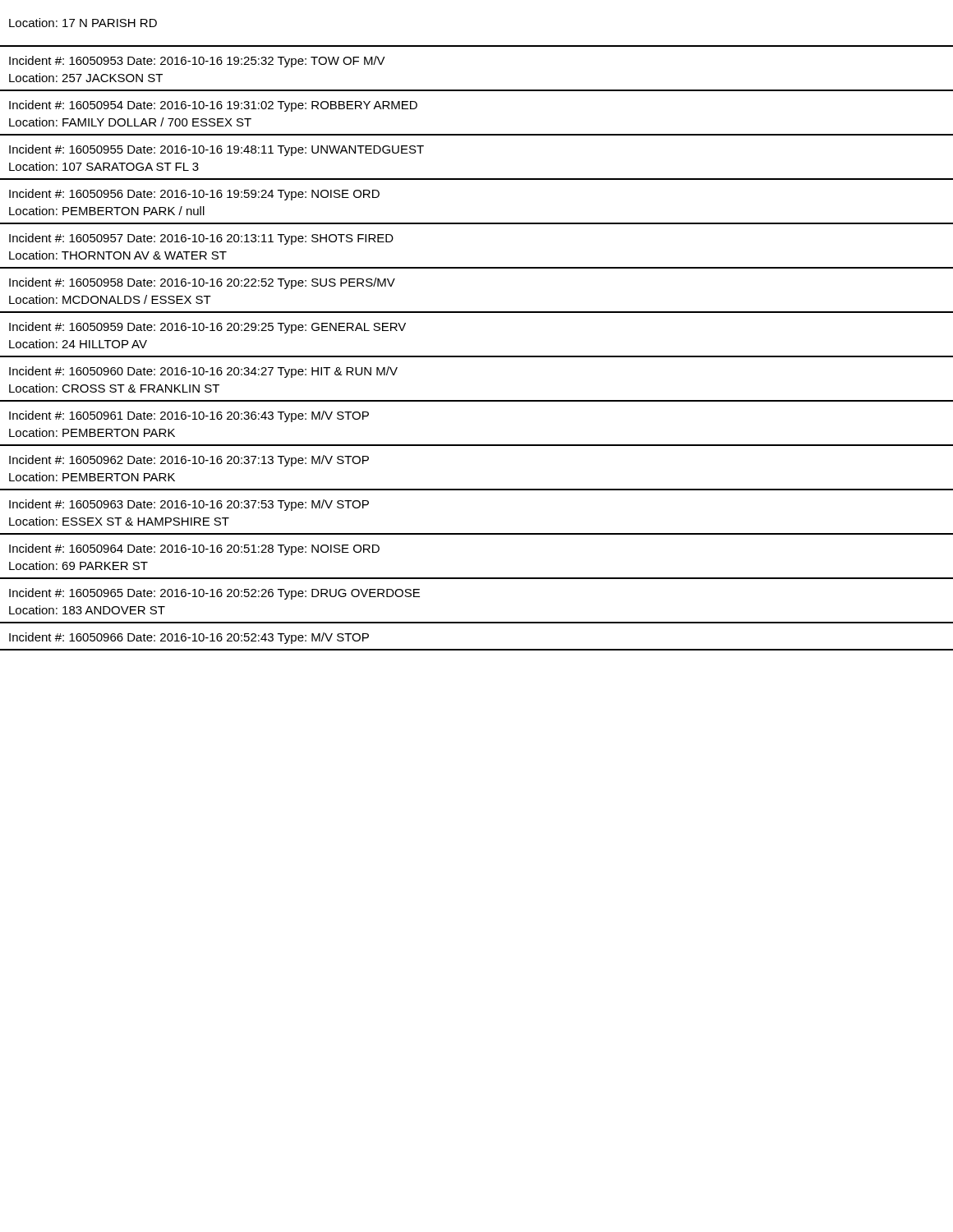Locate the list item with the text "Incident #: 16050961 Date: 2016-10-16 20:36:43 Type:"

coord(189,416)
